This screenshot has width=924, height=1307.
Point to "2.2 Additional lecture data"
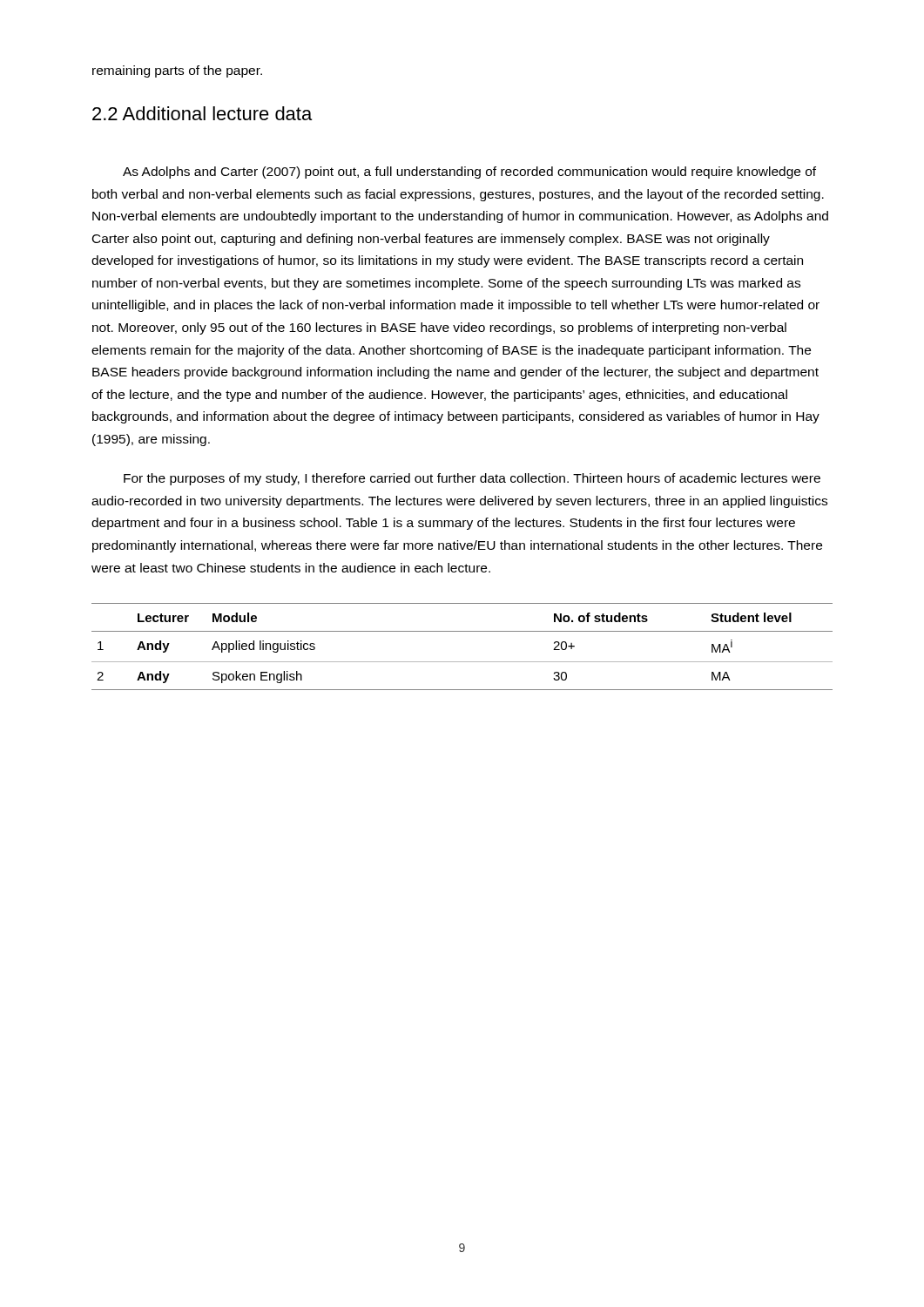point(202,114)
